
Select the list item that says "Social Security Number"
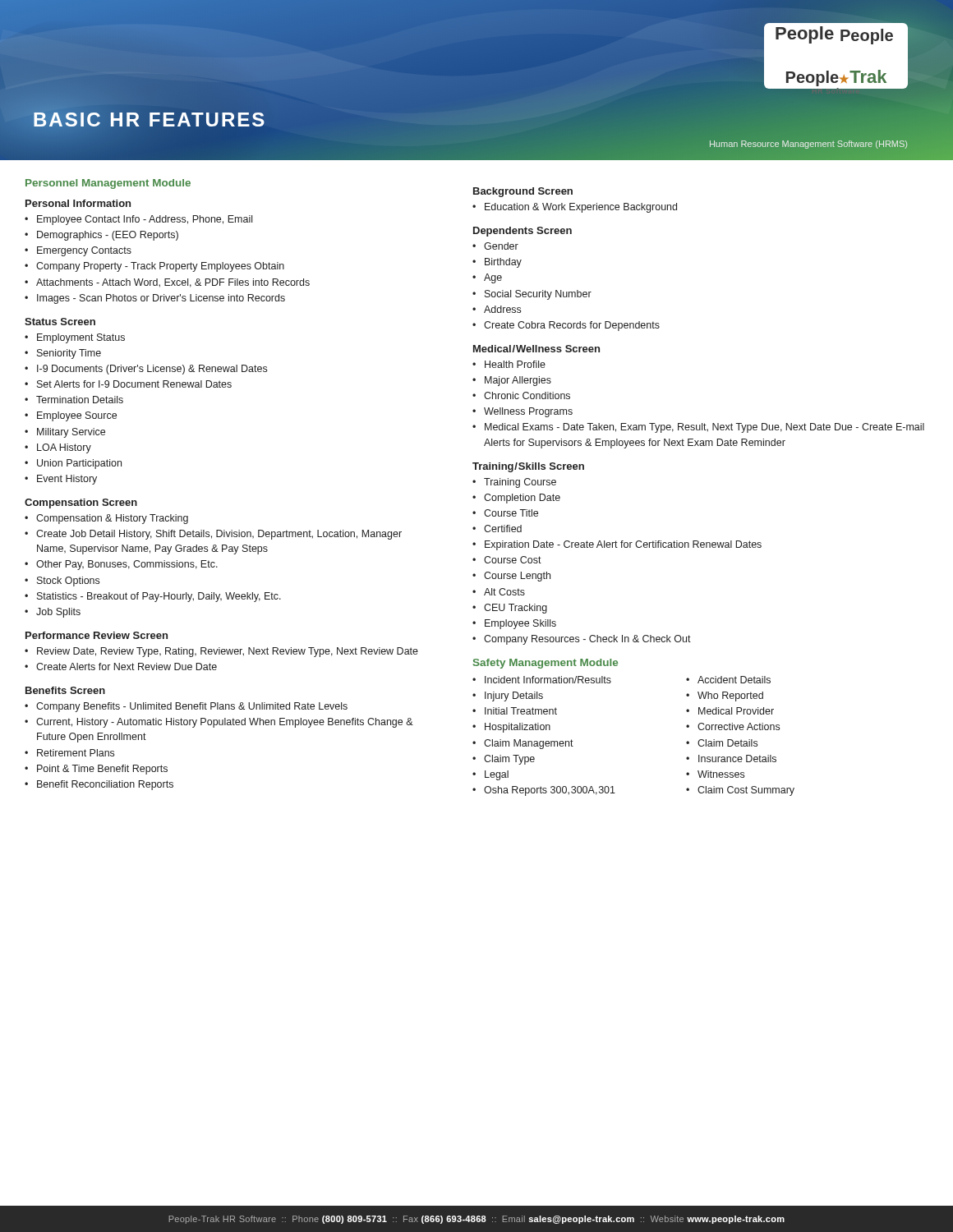click(538, 294)
